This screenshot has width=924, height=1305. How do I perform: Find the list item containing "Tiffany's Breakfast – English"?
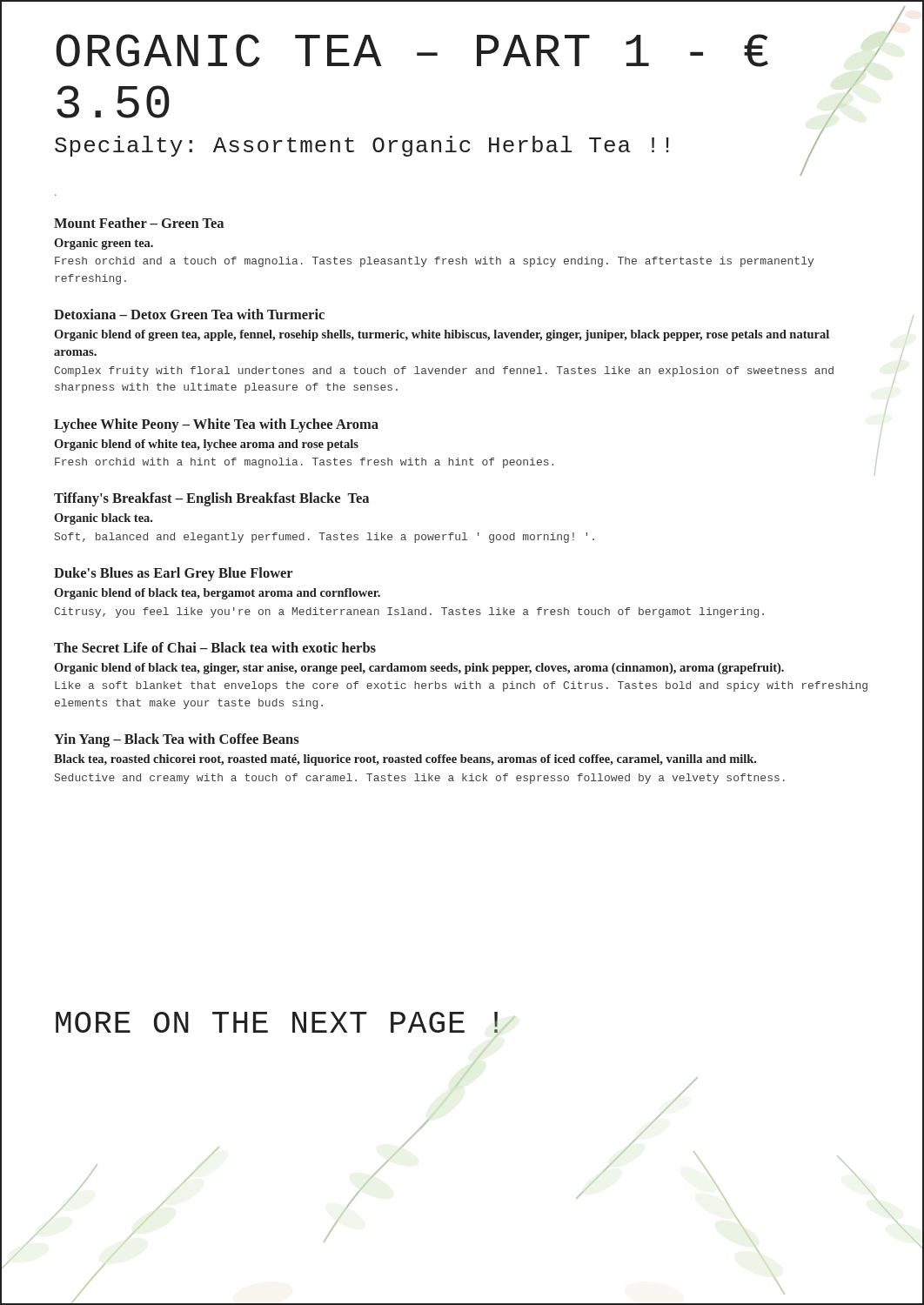[211, 499]
